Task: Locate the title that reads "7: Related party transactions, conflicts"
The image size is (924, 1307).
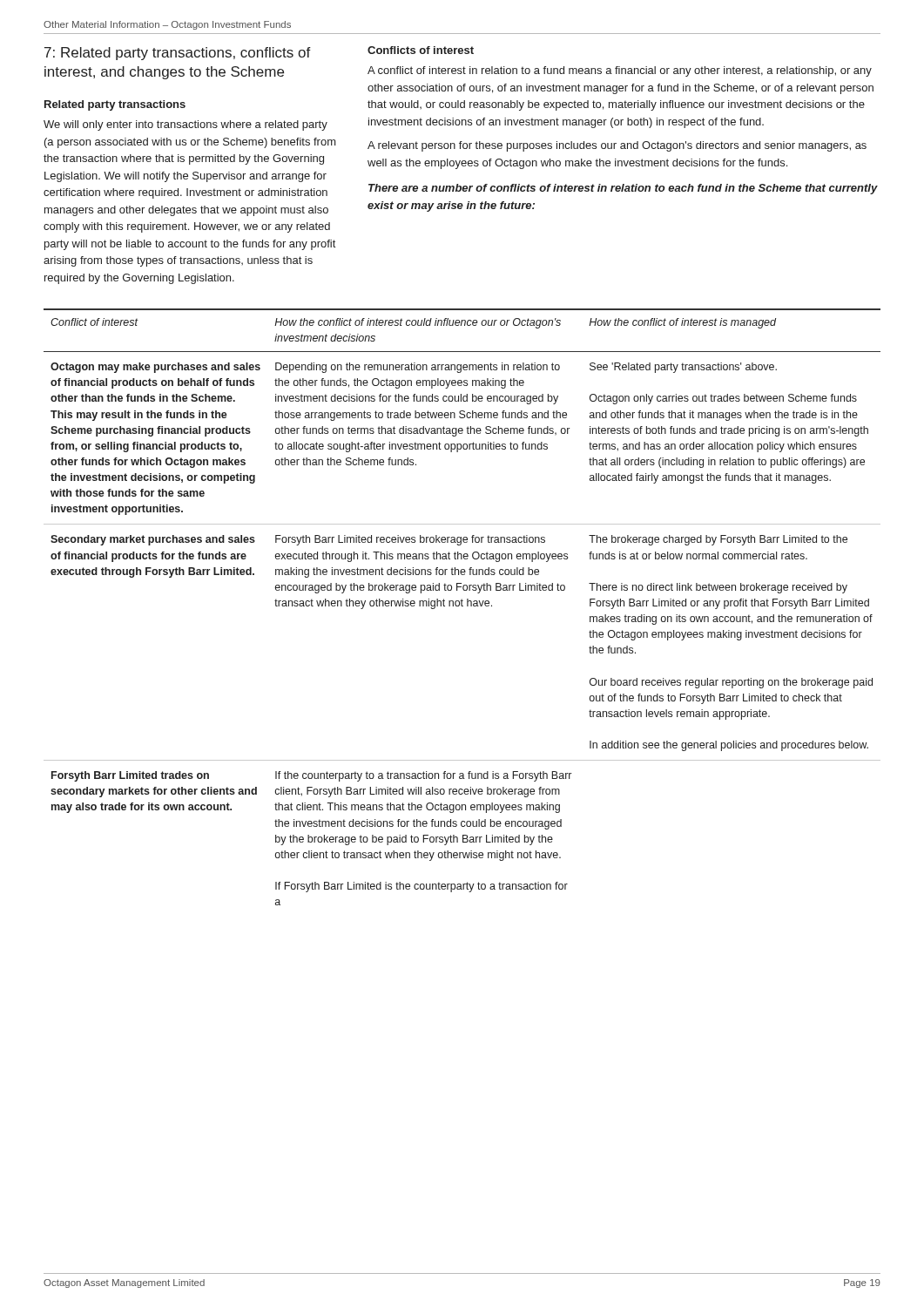Action: [x=192, y=63]
